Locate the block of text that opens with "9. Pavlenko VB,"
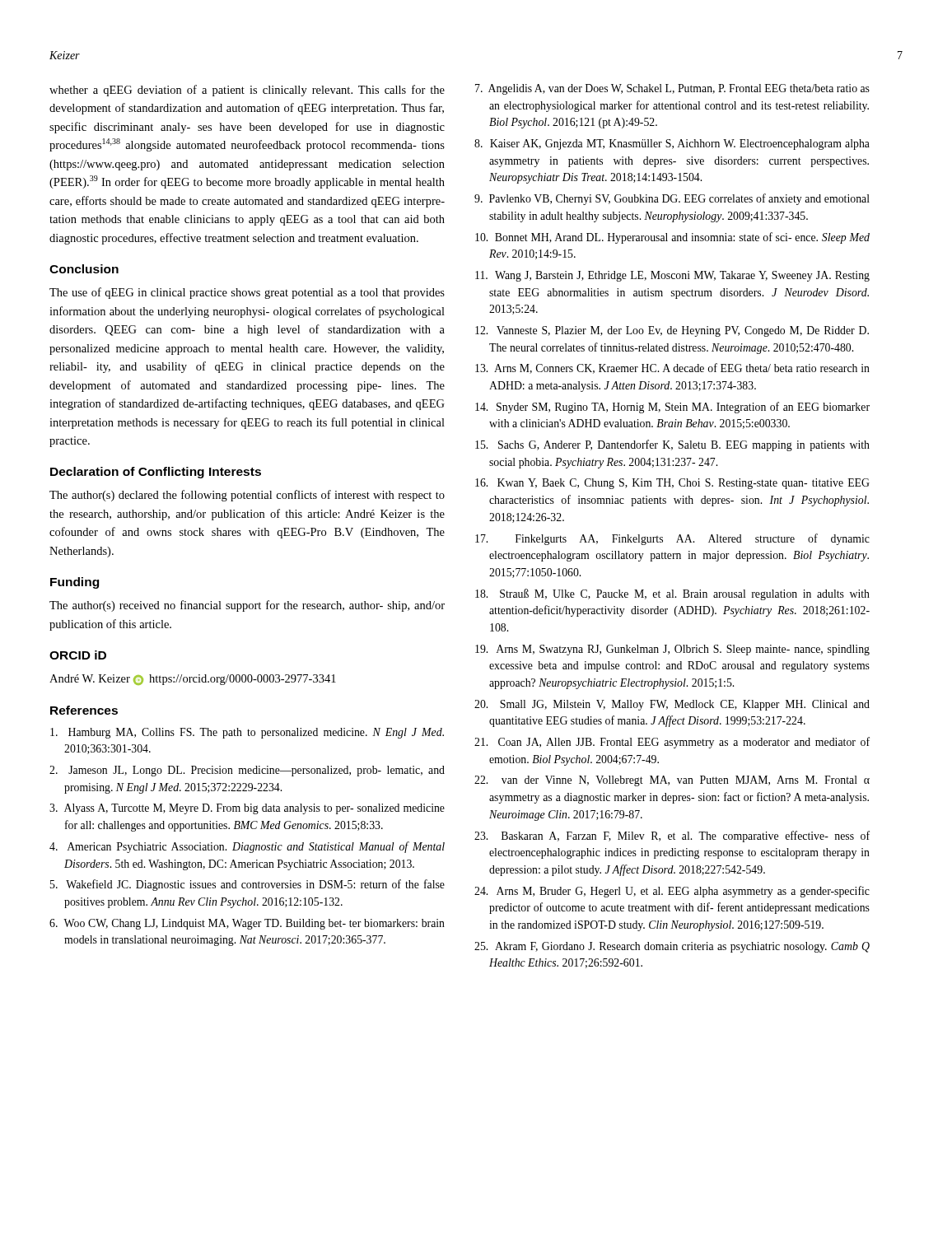This screenshot has height=1235, width=952. click(x=672, y=207)
